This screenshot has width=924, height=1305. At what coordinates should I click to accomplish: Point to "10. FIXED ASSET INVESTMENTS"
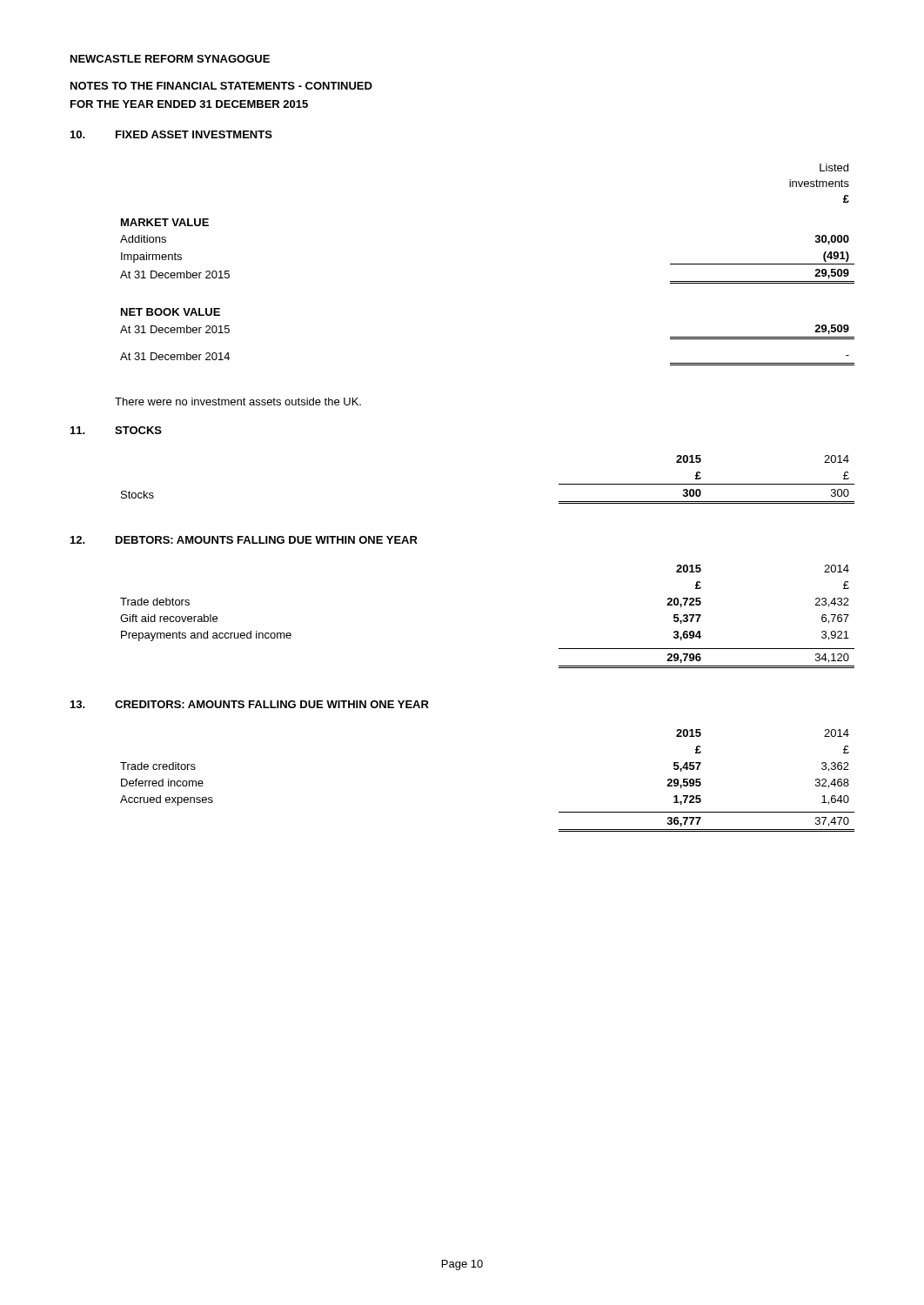tap(171, 134)
